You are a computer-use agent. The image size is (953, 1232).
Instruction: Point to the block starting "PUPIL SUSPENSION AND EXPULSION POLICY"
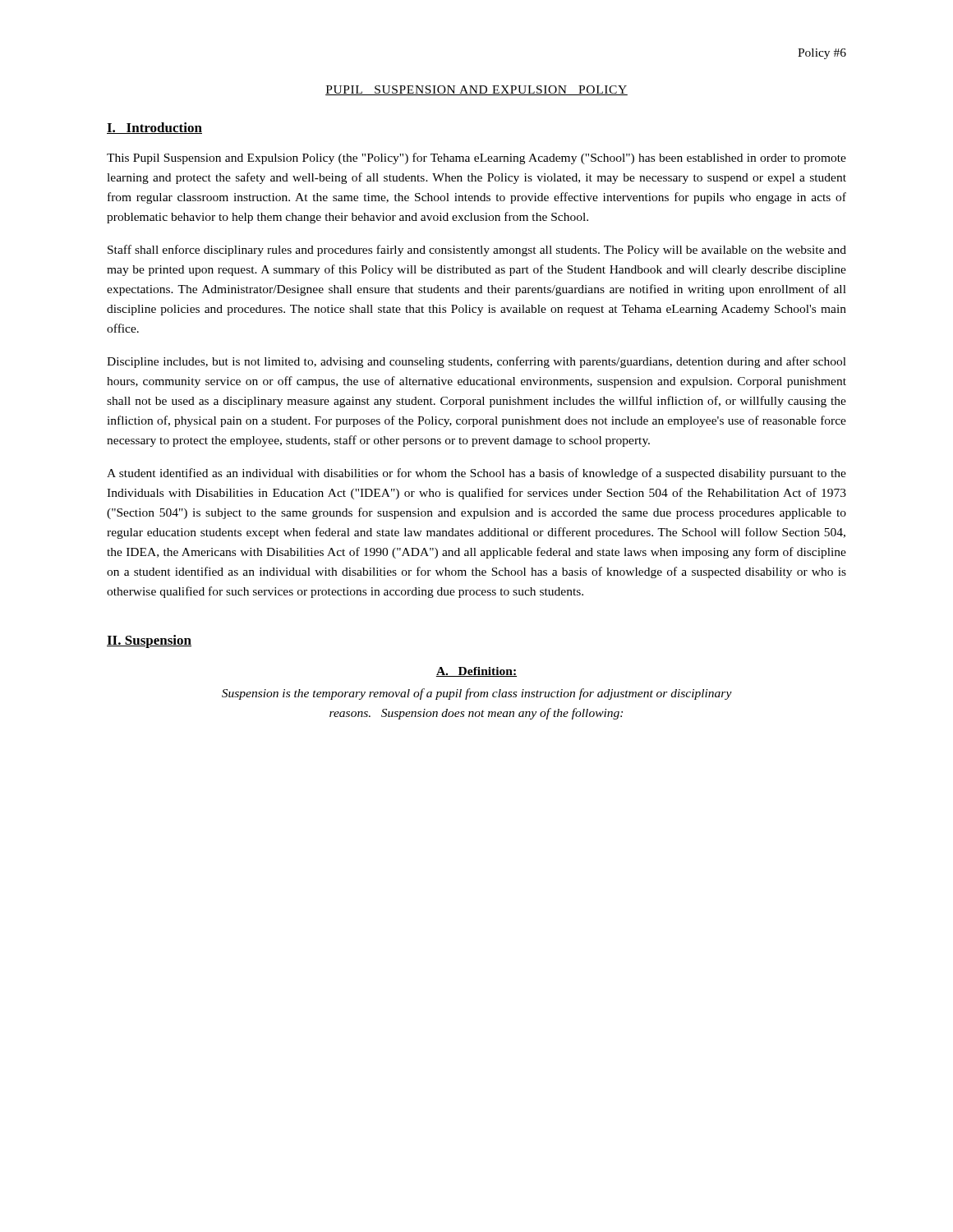[x=476, y=89]
